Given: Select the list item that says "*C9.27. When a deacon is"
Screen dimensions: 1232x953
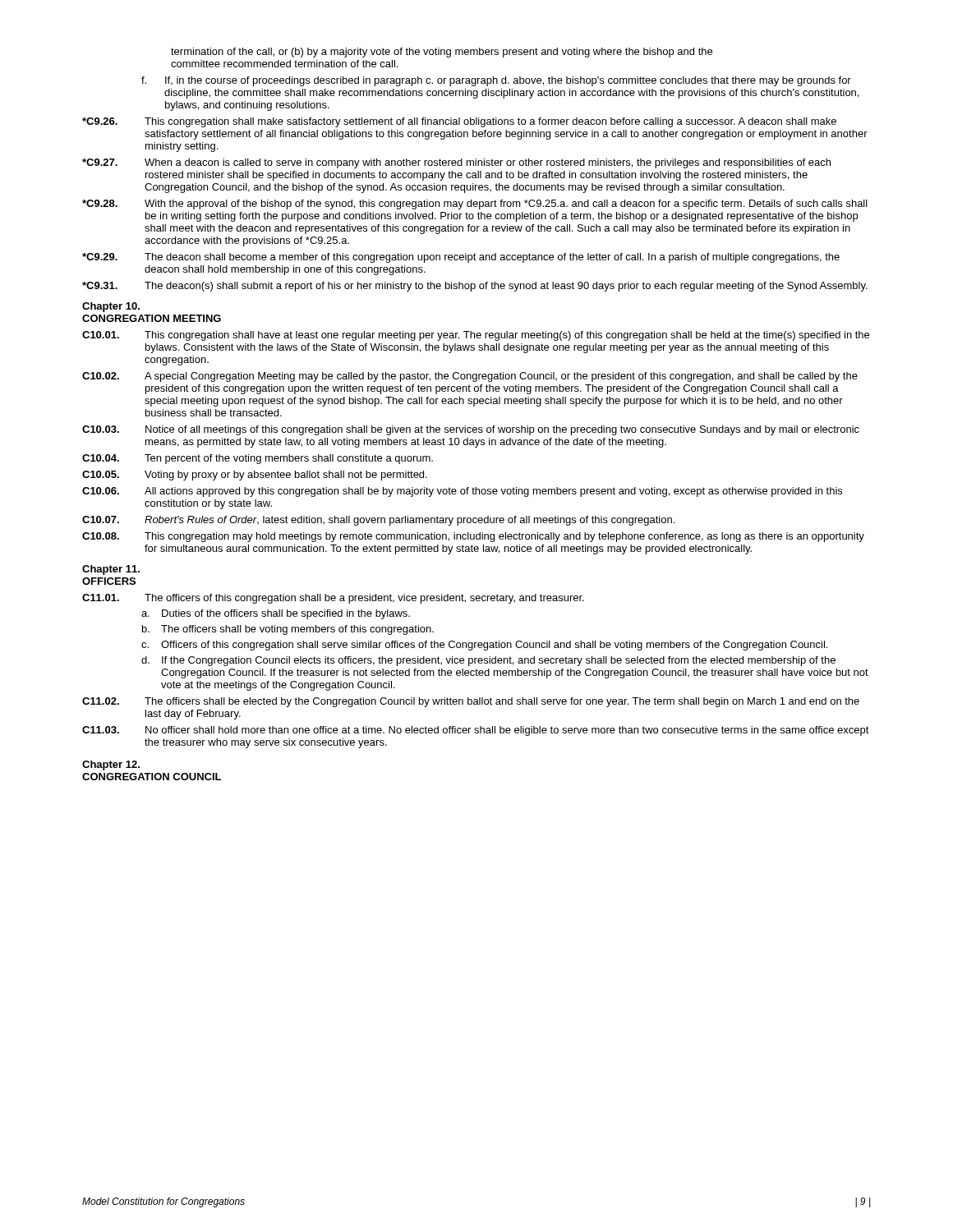Looking at the screenshot, I should tap(476, 175).
